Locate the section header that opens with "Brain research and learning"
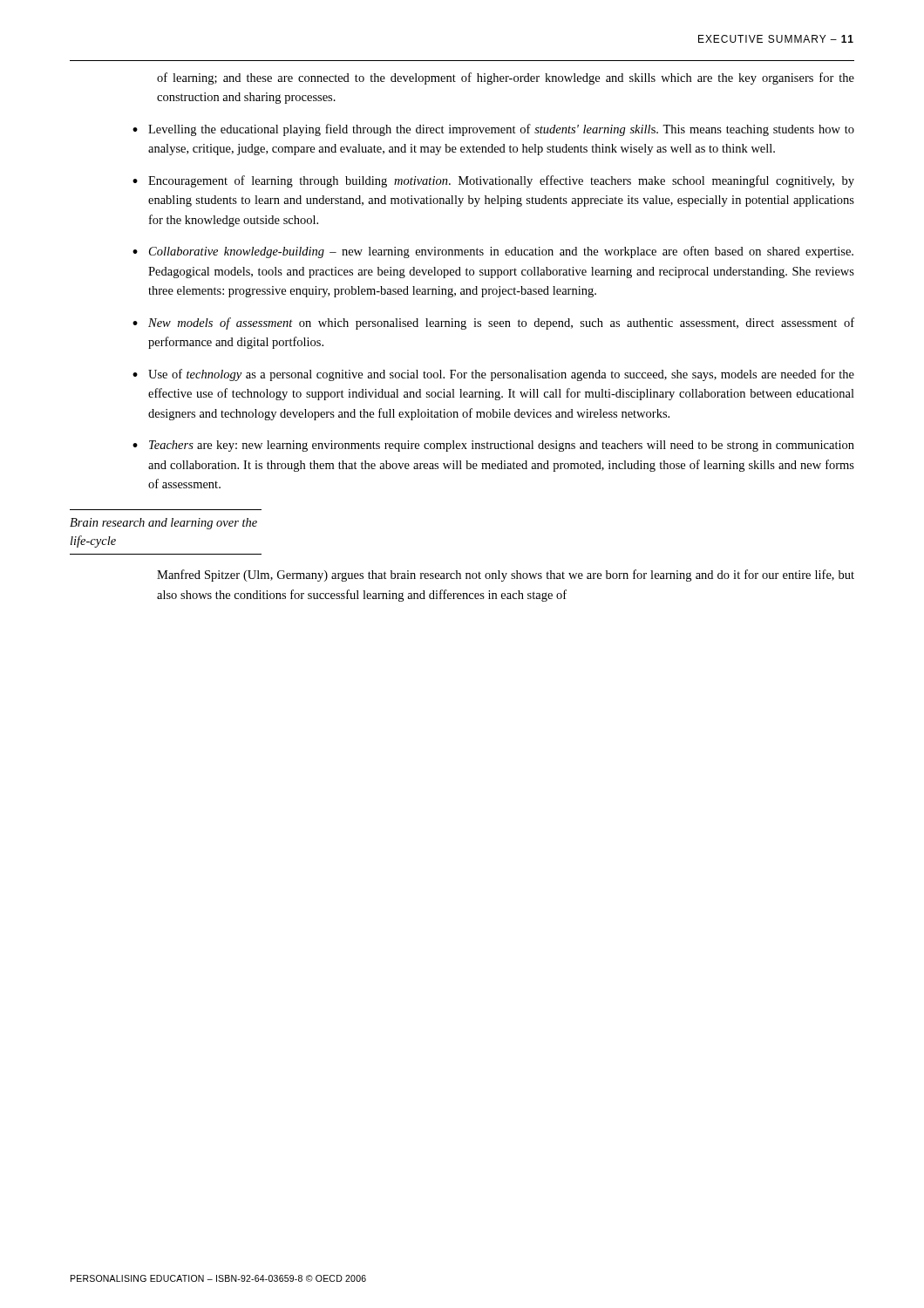Viewport: 924px width, 1308px height. click(x=164, y=532)
